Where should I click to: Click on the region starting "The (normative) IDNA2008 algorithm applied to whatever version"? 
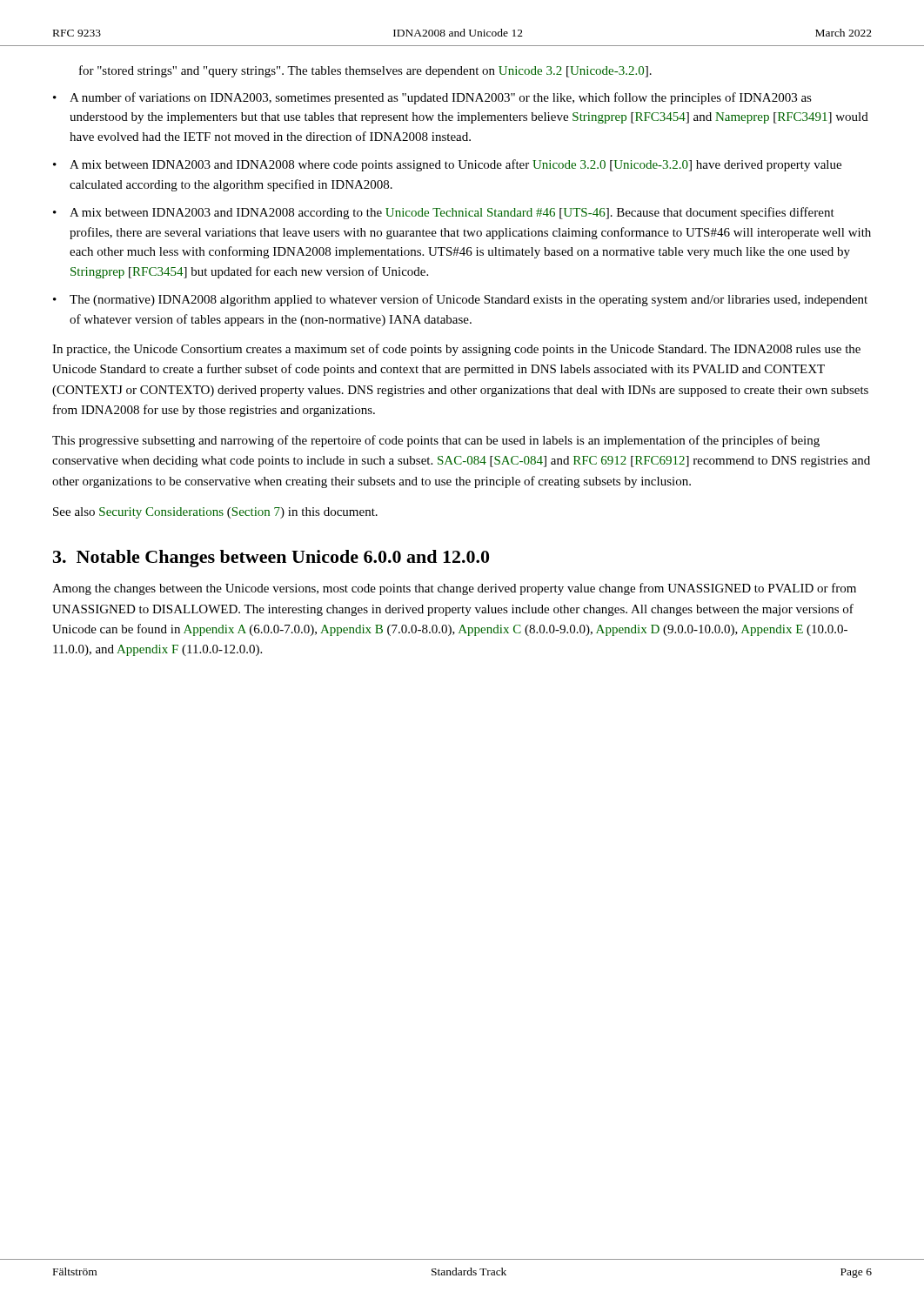469,309
